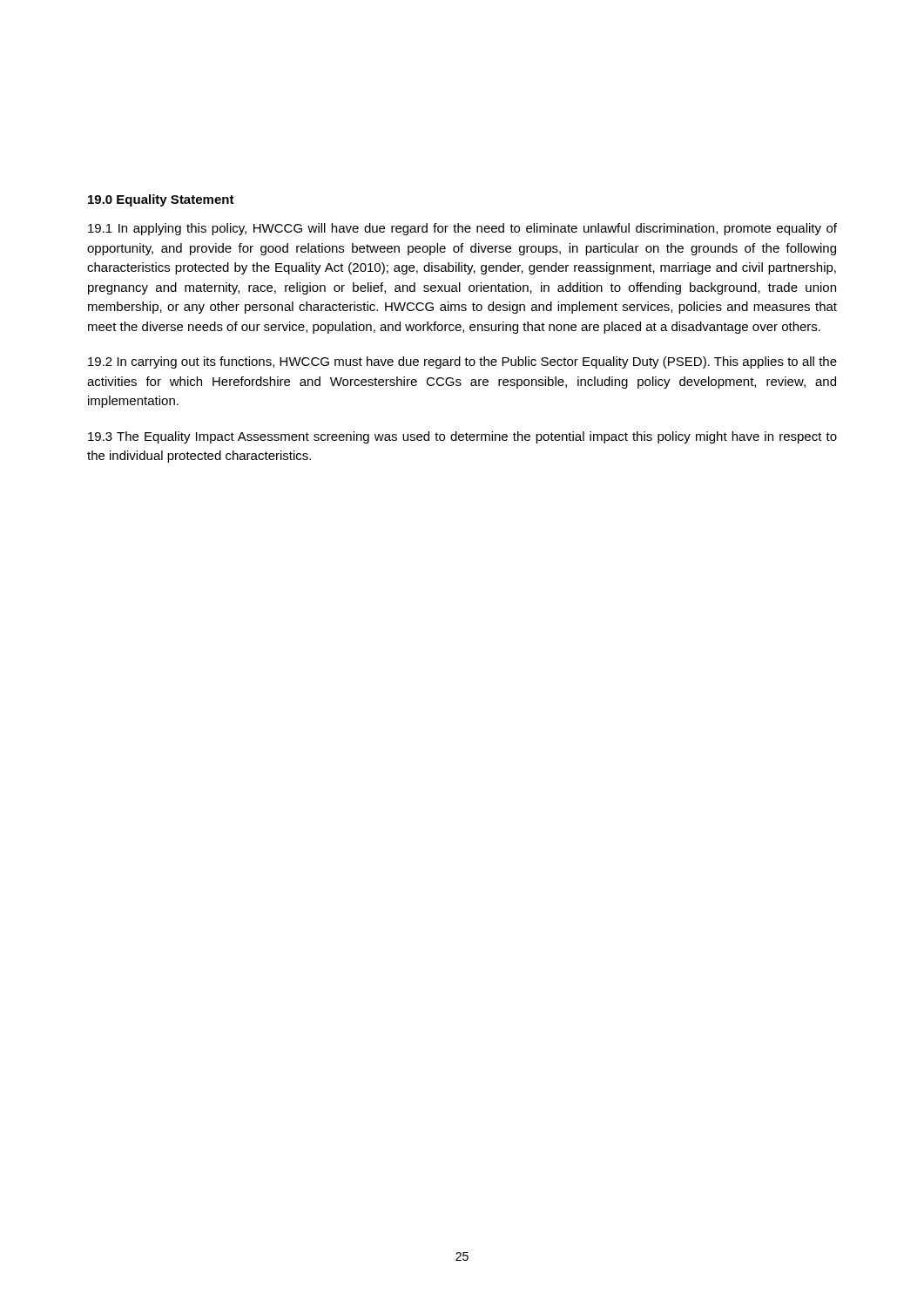Locate the text starting "19.0 Equality Statement"

(x=160, y=199)
